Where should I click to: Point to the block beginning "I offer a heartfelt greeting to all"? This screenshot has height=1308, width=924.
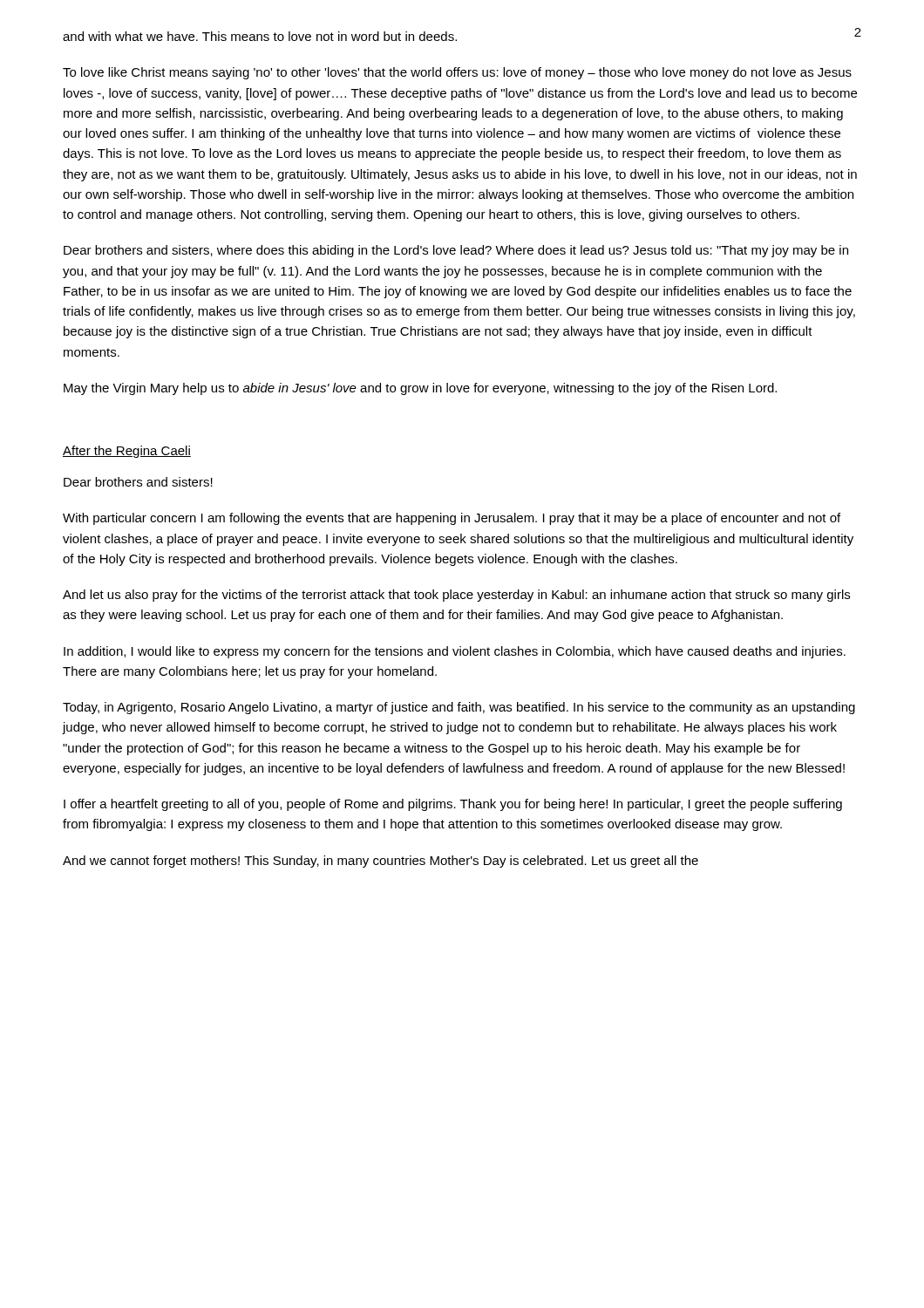(453, 814)
